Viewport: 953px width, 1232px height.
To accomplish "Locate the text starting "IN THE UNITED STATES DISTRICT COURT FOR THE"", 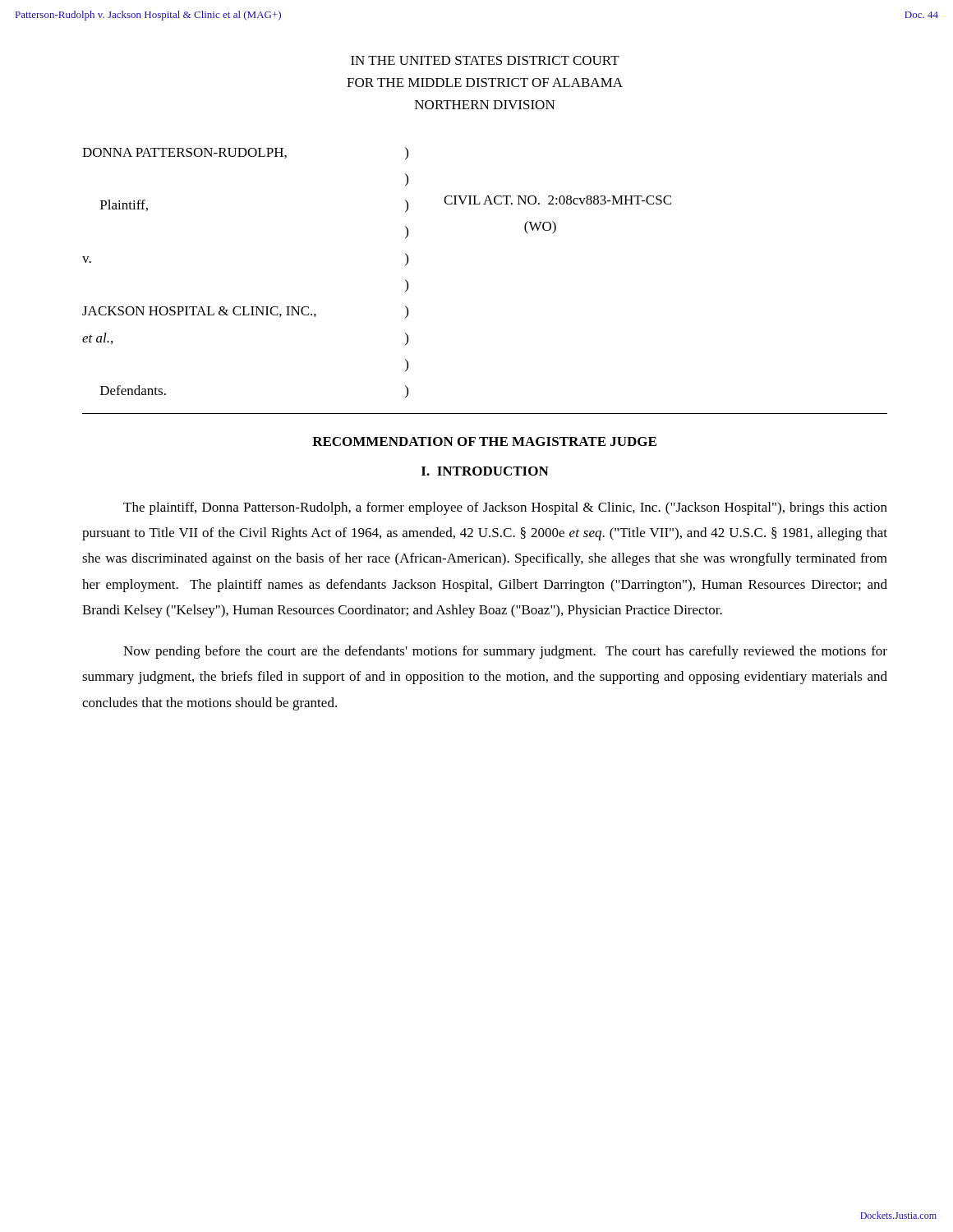I will click(x=485, y=83).
